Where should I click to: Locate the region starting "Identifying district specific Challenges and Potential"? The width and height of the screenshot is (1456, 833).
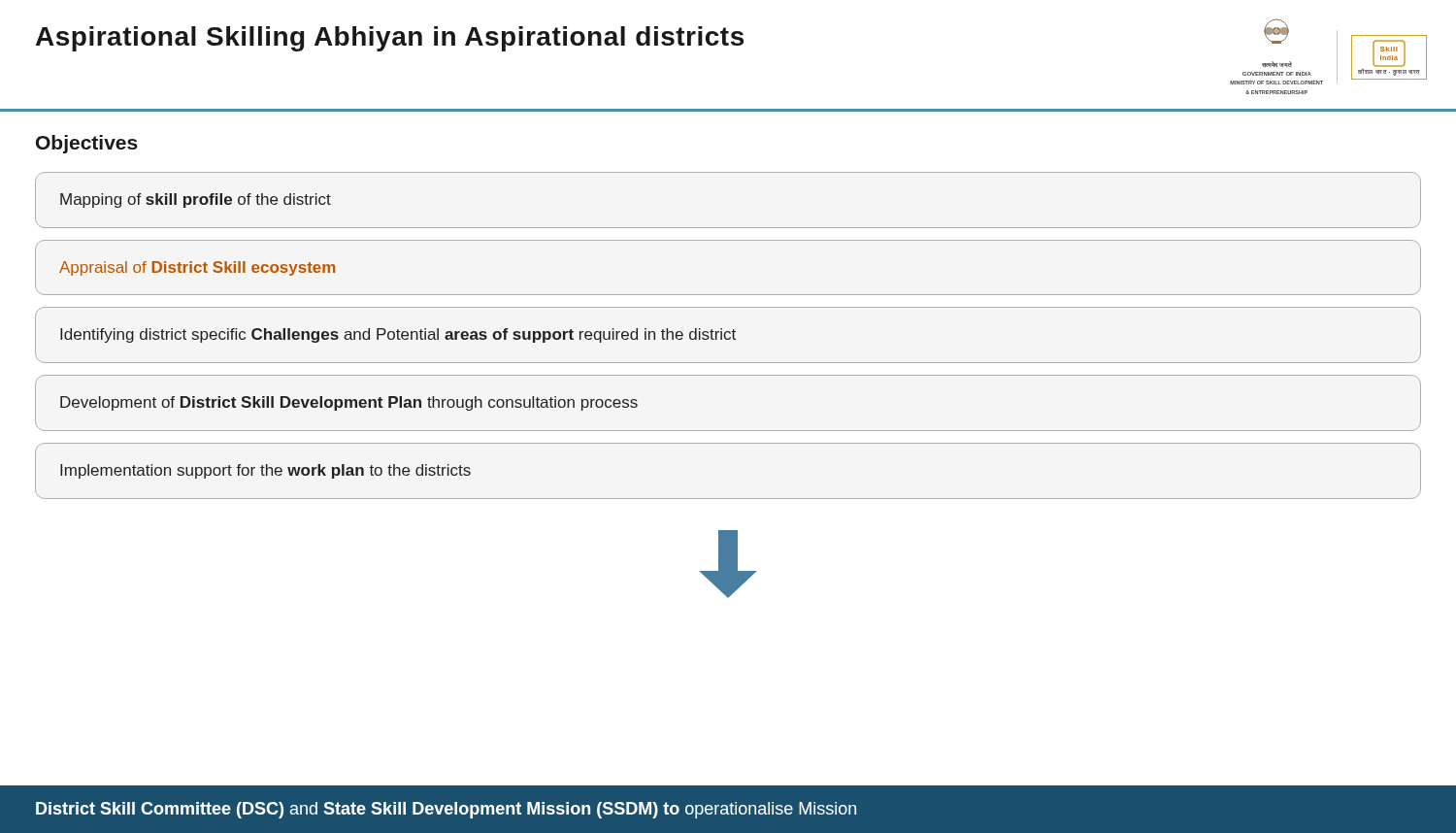tap(398, 335)
